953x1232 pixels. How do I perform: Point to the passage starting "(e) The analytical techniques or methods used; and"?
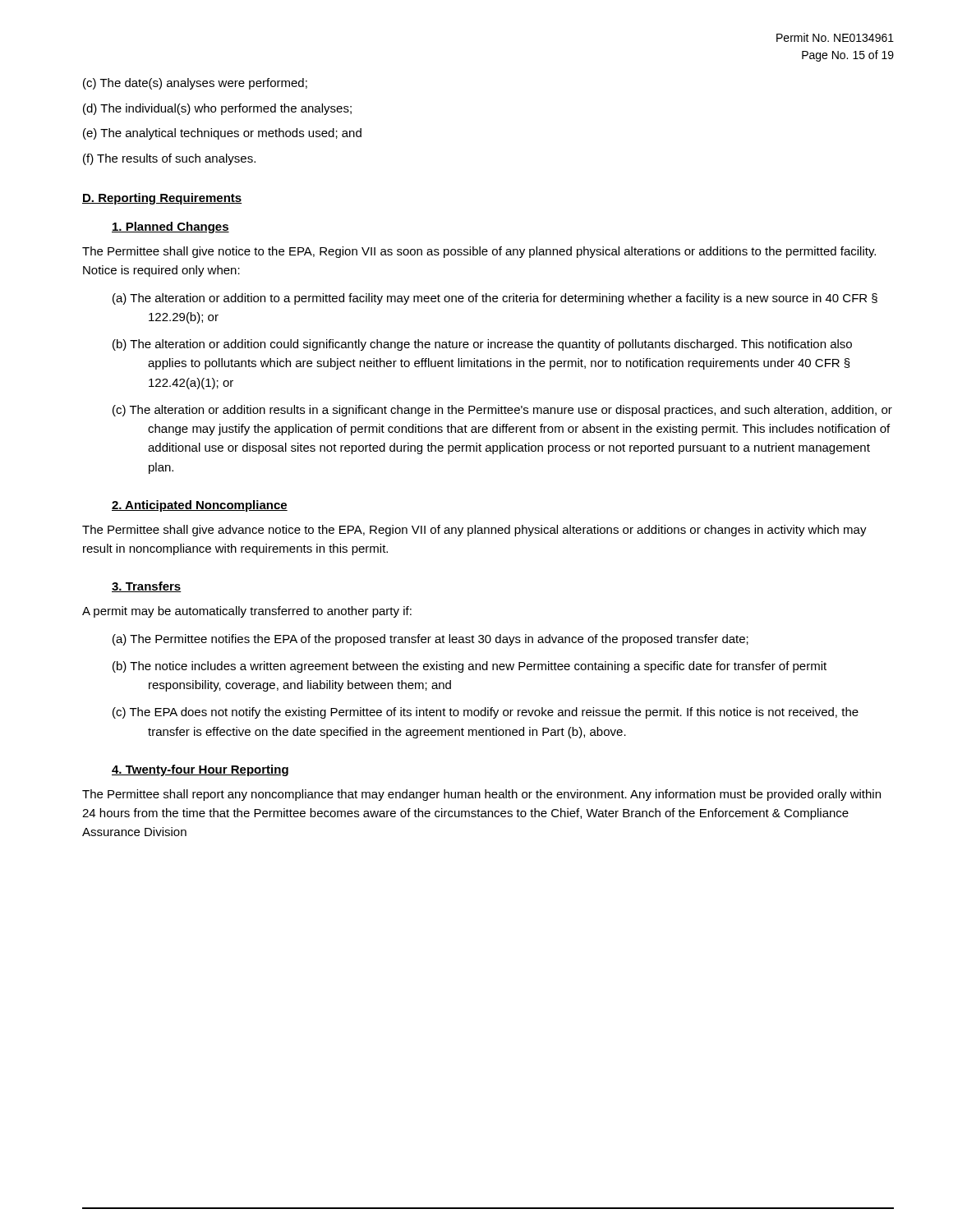(x=222, y=133)
